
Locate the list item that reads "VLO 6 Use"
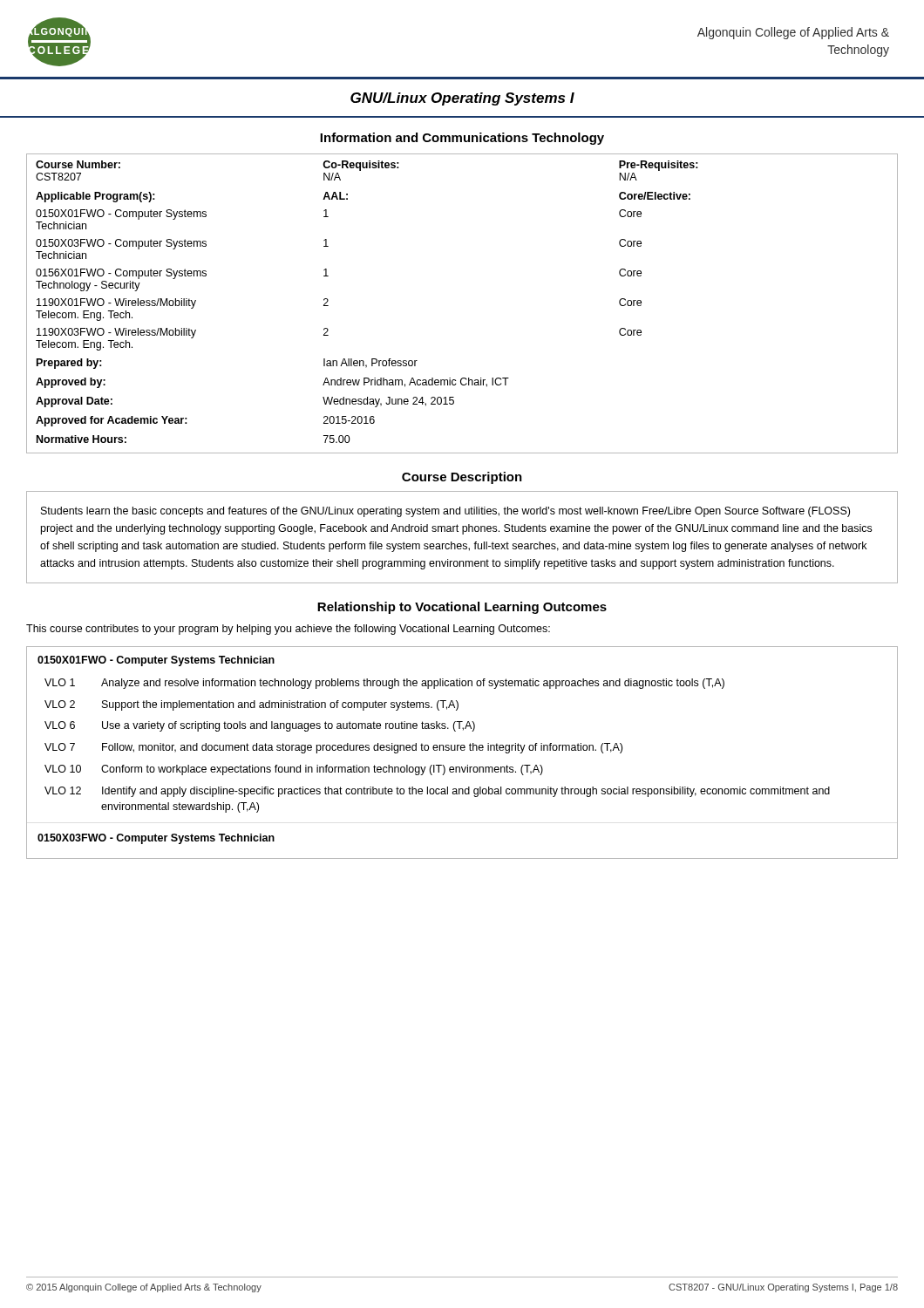click(260, 726)
